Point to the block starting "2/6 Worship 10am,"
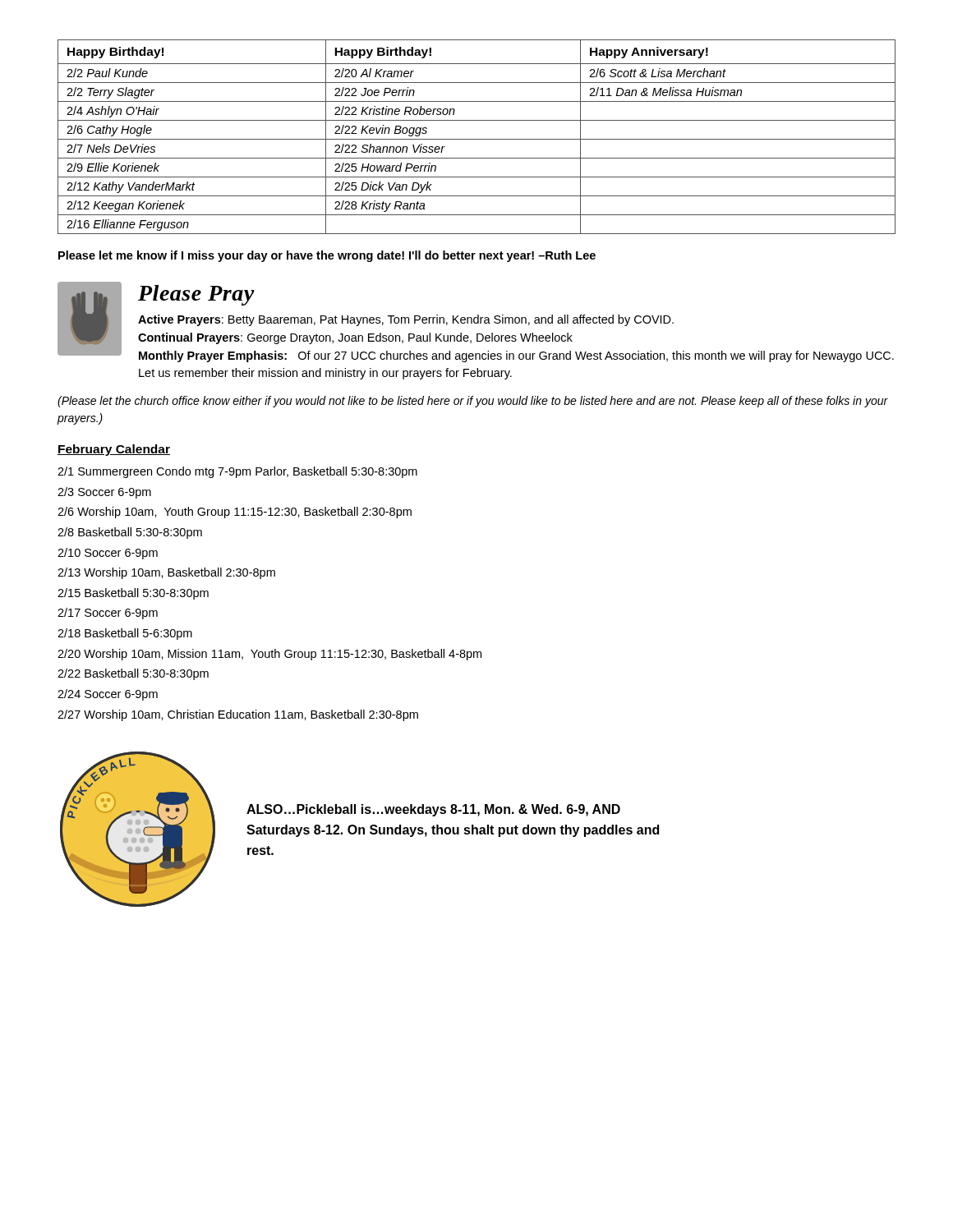Image resolution: width=953 pixels, height=1232 pixels. pos(235,512)
